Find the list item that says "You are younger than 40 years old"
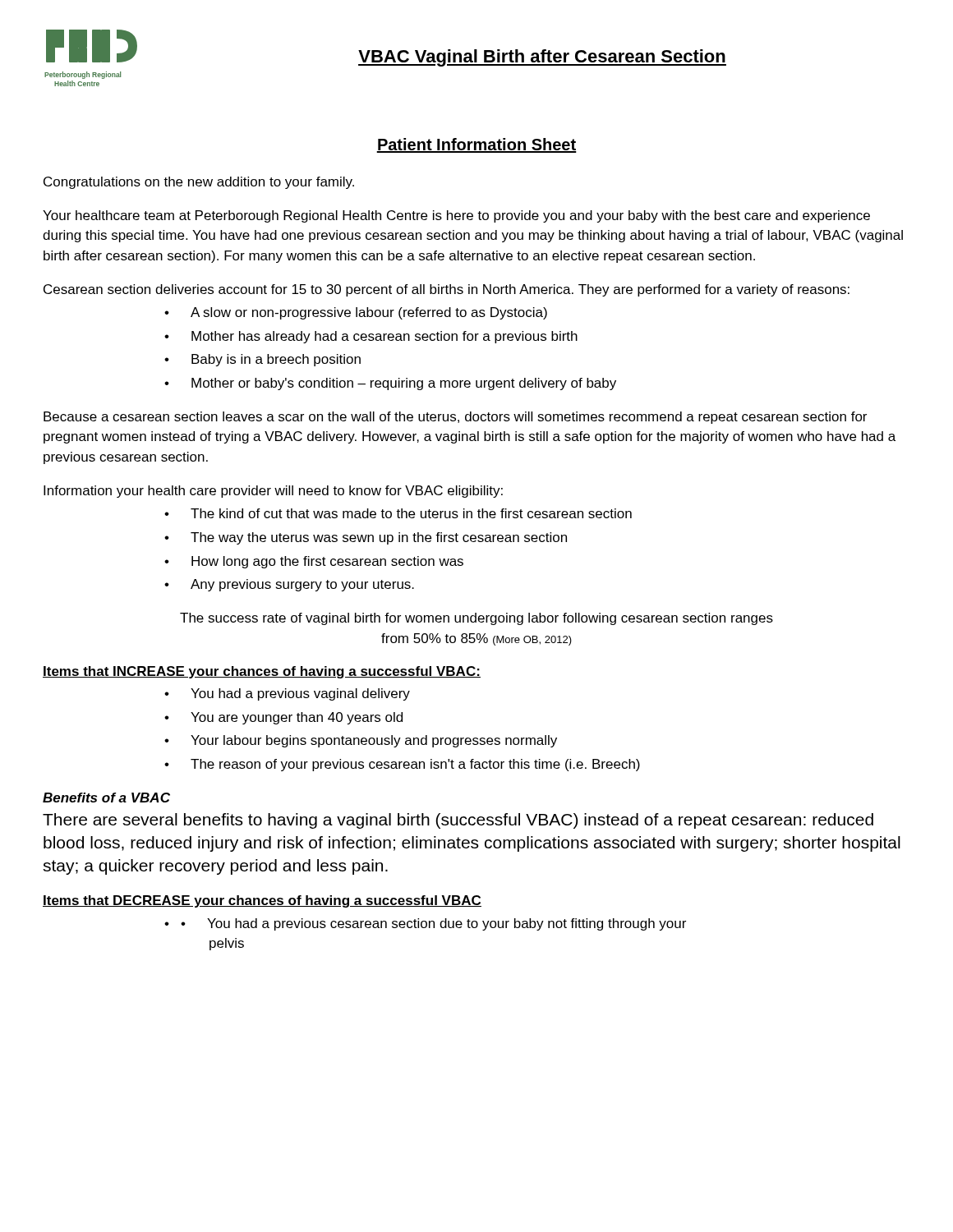953x1232 pixels. pos(297,717)
